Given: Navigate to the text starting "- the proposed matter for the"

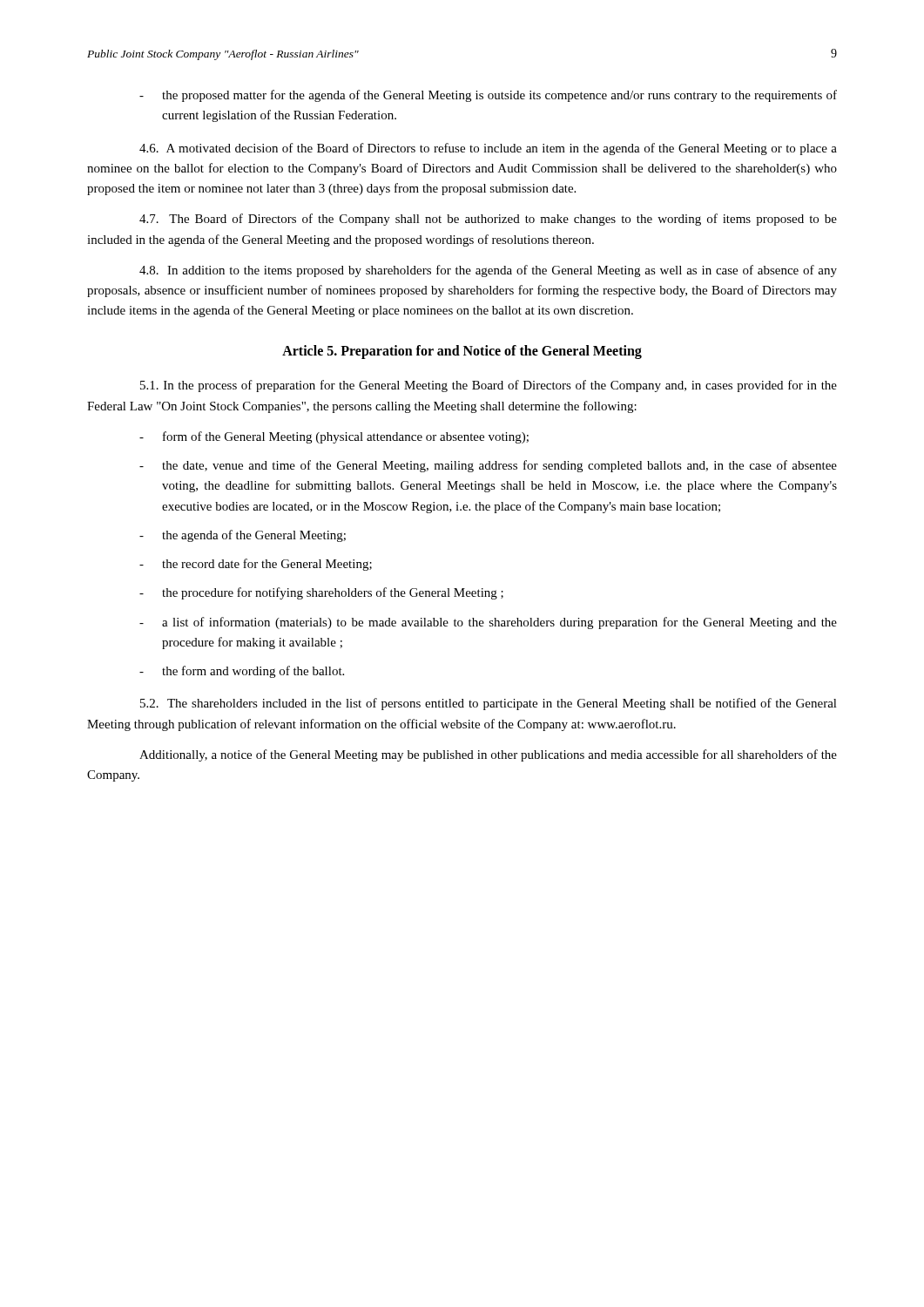Looking at the screenshot, I should [488, 106].
